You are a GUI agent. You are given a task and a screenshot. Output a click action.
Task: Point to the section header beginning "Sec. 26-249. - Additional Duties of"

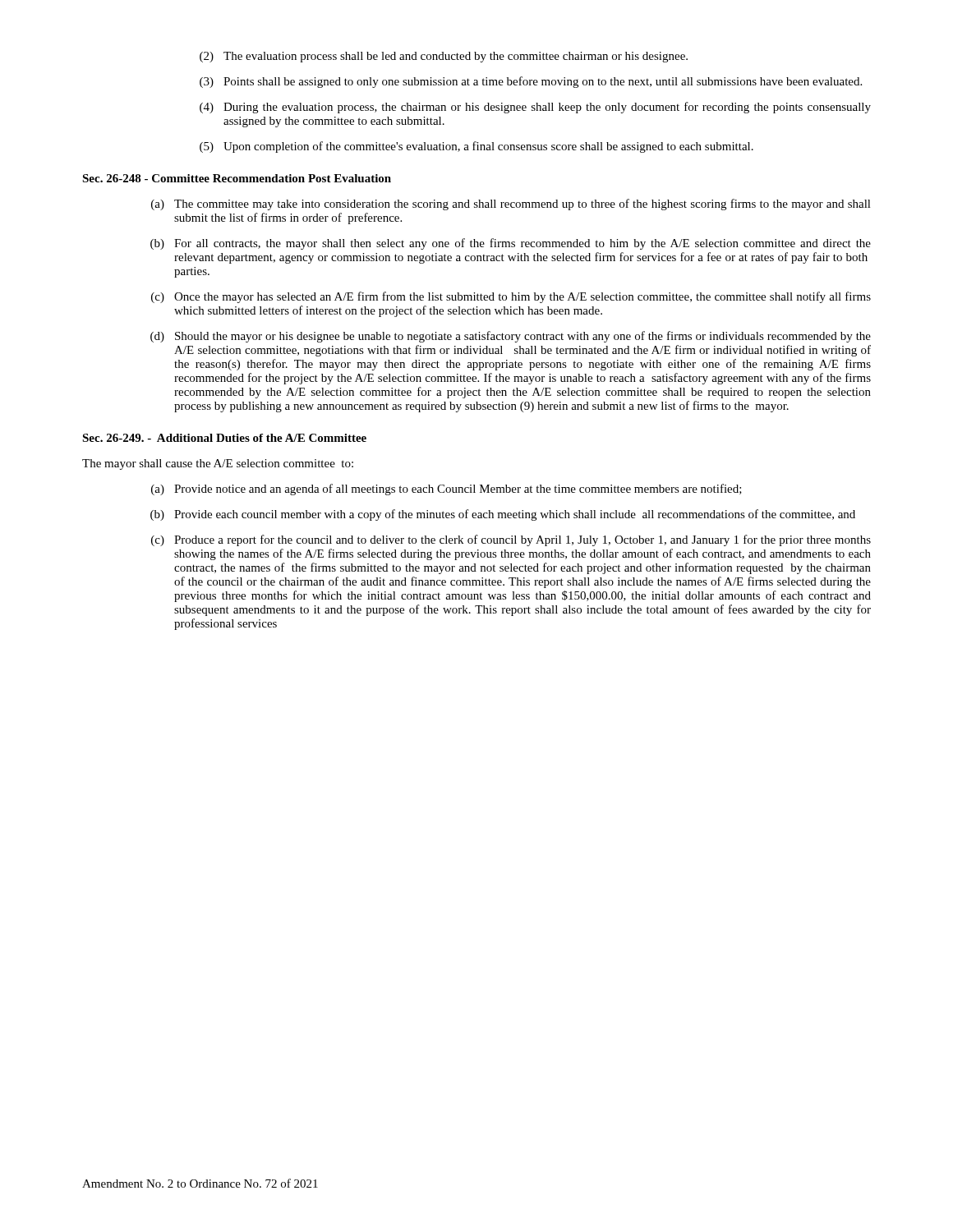(x=224, y=438)
